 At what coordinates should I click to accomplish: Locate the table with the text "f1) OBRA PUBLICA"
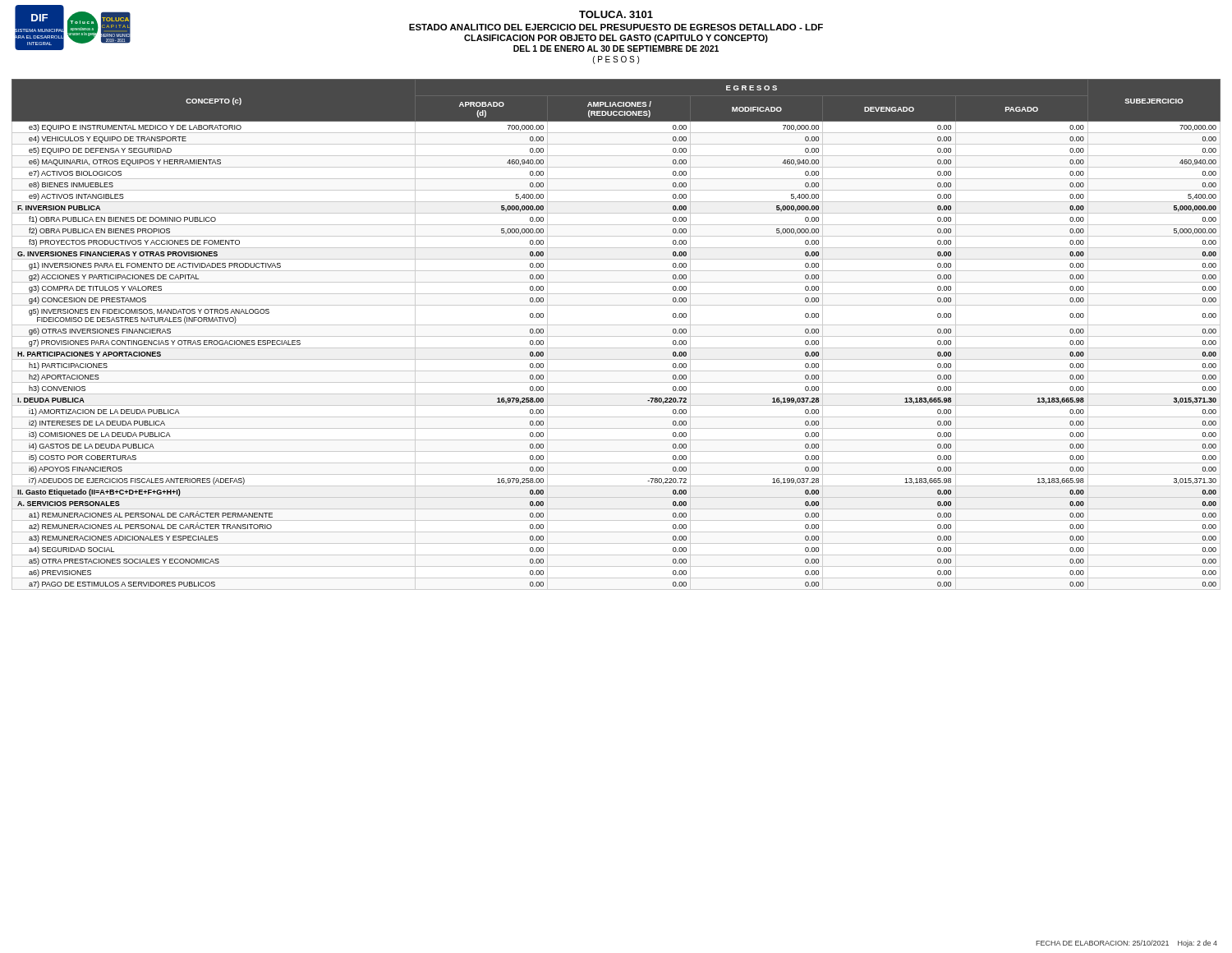click(x=616, y=333)
